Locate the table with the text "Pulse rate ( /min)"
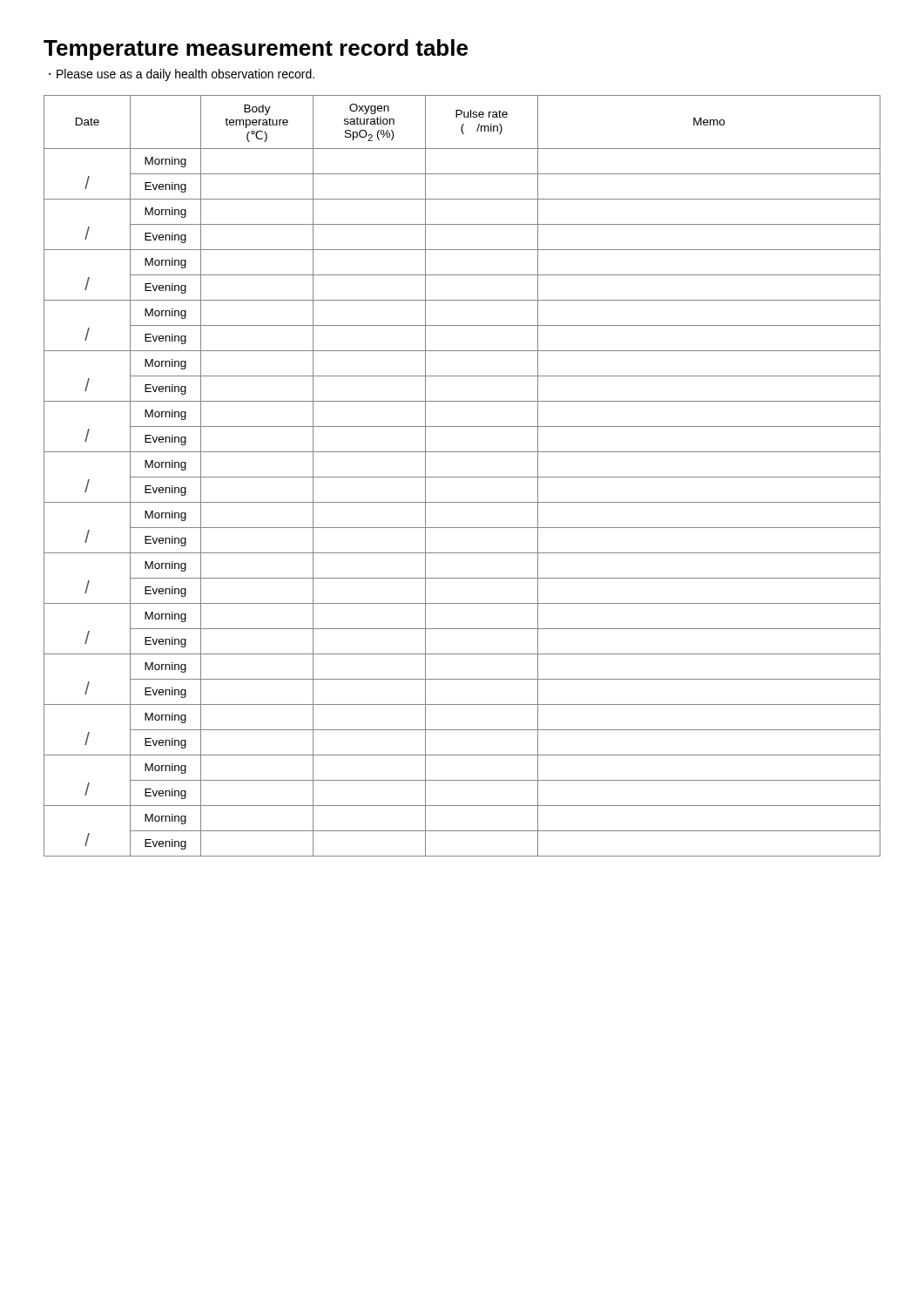This screenshot has width=924, height=1307. 462,476
